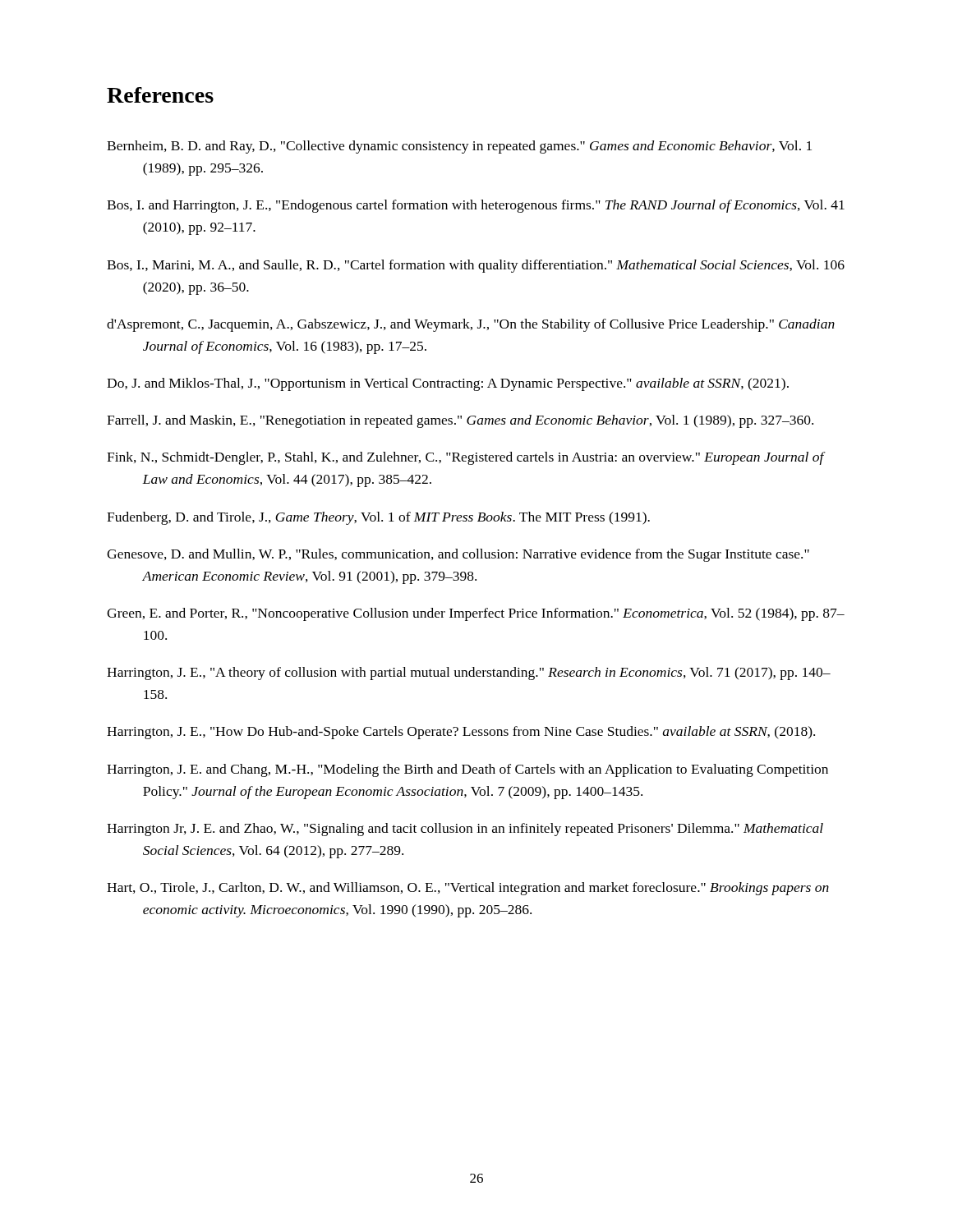
Task: Find the block on this page that starts "Do, J. and Miklos-Thal,"
Action: pos(448,383)
